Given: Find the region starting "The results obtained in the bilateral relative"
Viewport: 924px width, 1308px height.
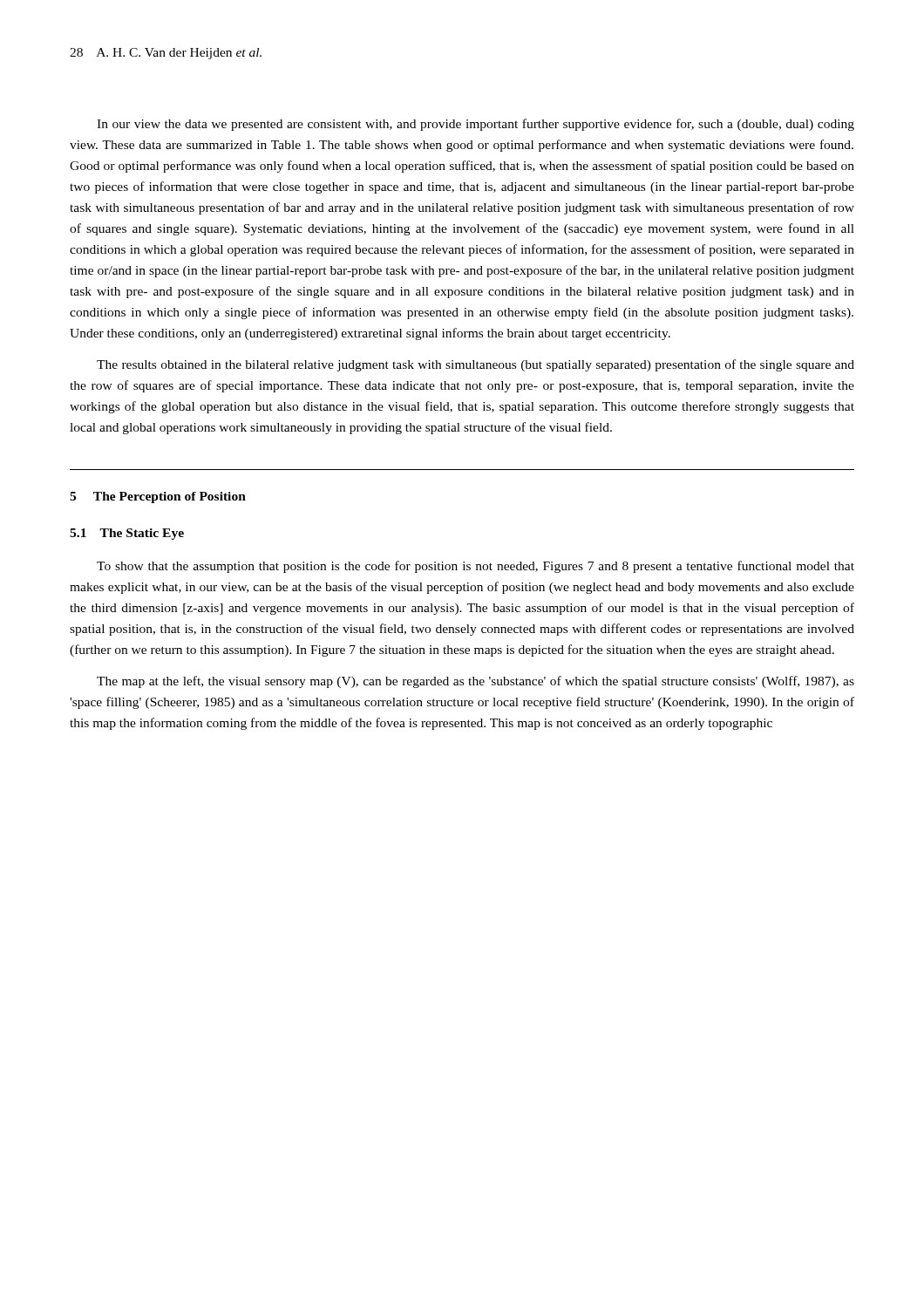Looking at the screenshot, I should pyautogui.click(x=462, y=396).
